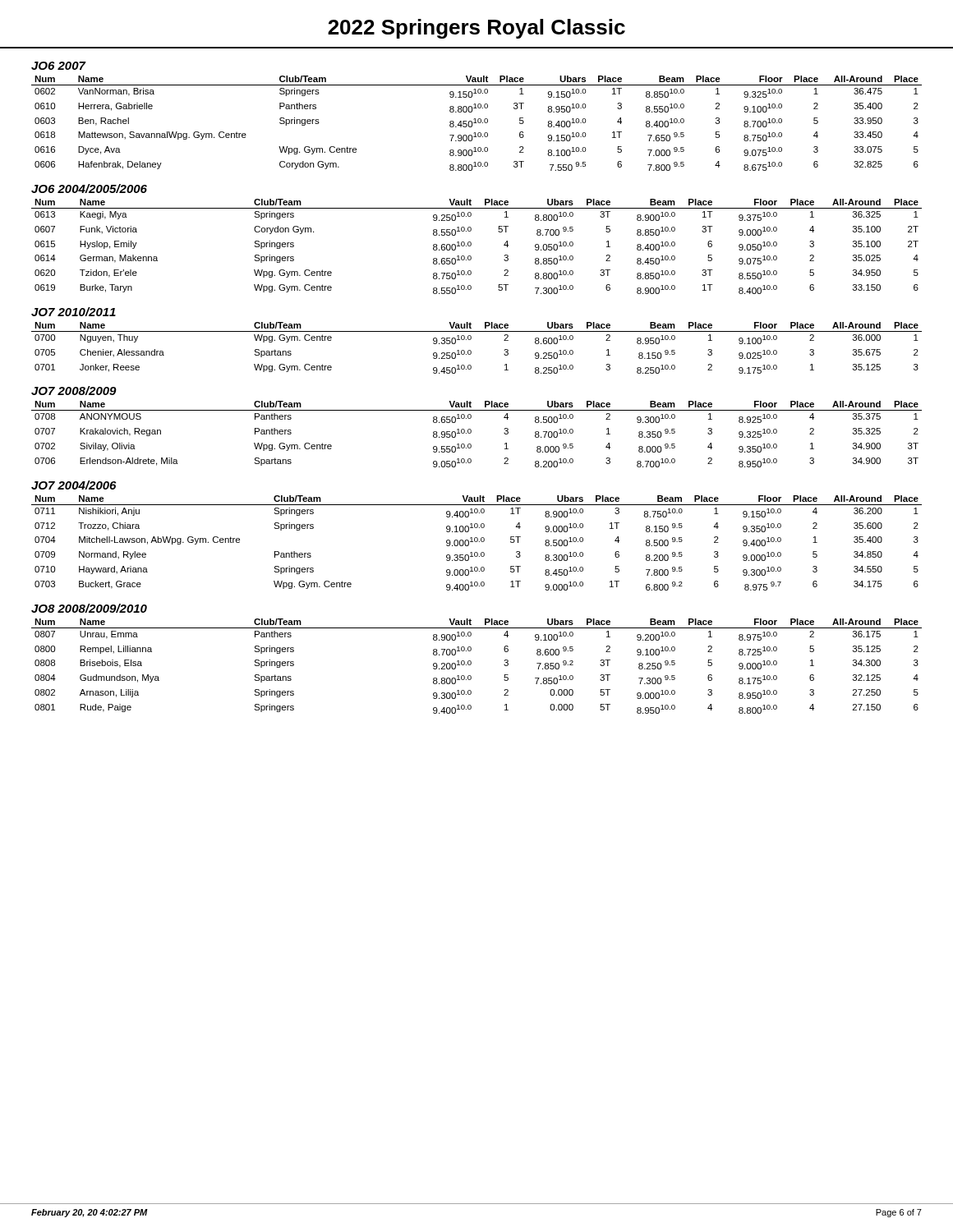Find "2022 Springers Royal Classic" on this page
Screen dimensions: 1232x953
476,27
